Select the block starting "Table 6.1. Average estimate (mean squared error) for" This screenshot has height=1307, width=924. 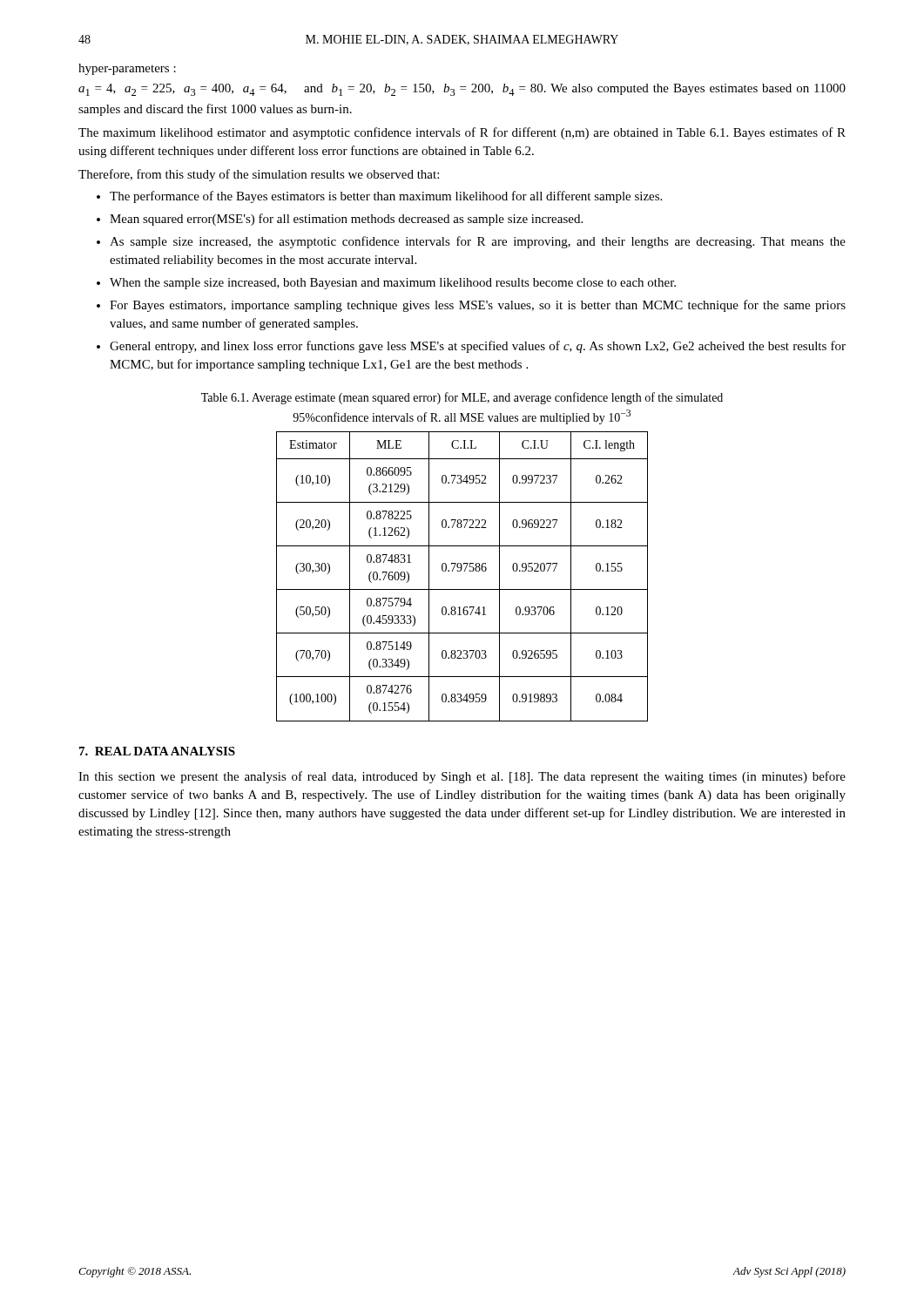[462, 408]
